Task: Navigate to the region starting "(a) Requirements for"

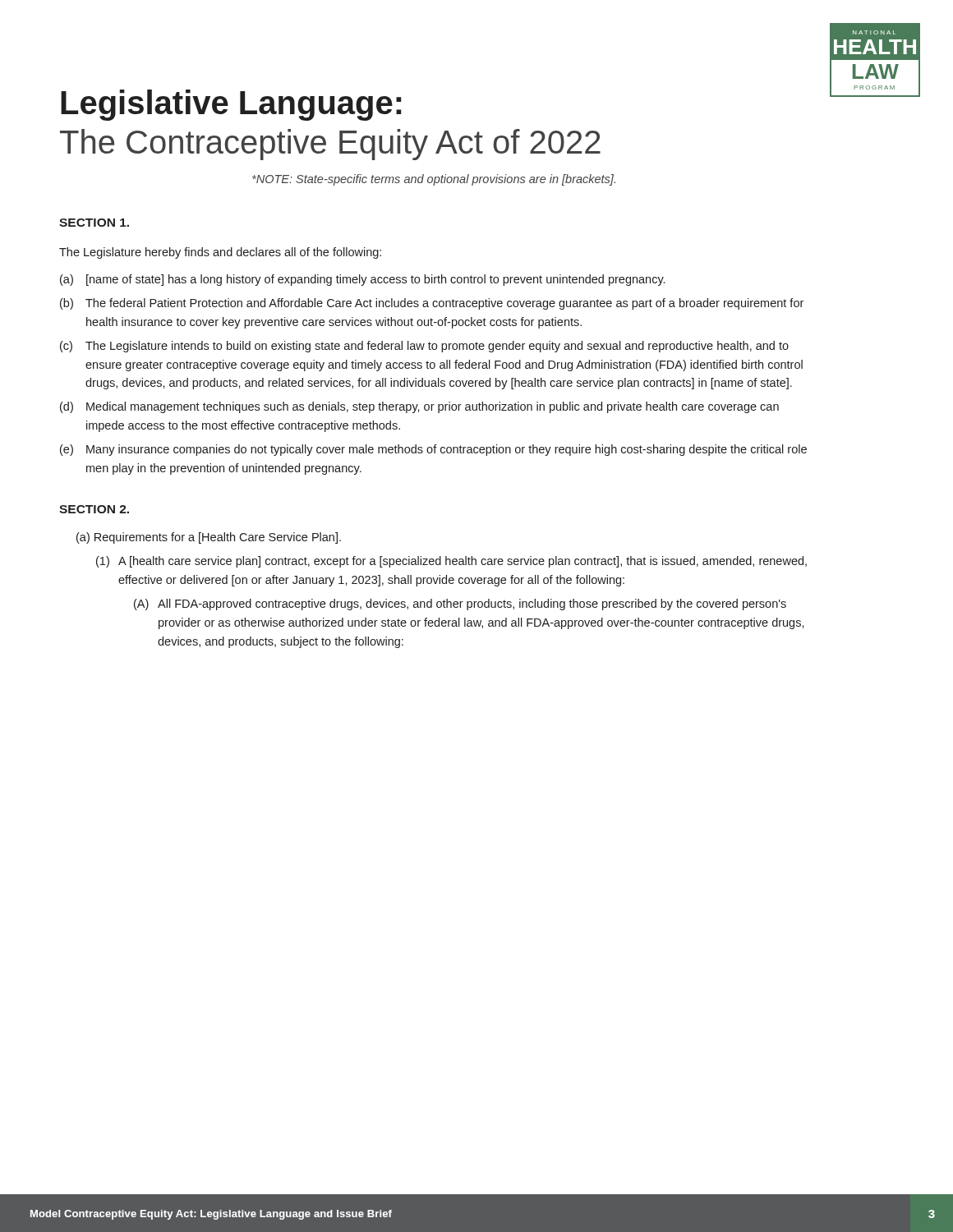Action: point(209,537)
